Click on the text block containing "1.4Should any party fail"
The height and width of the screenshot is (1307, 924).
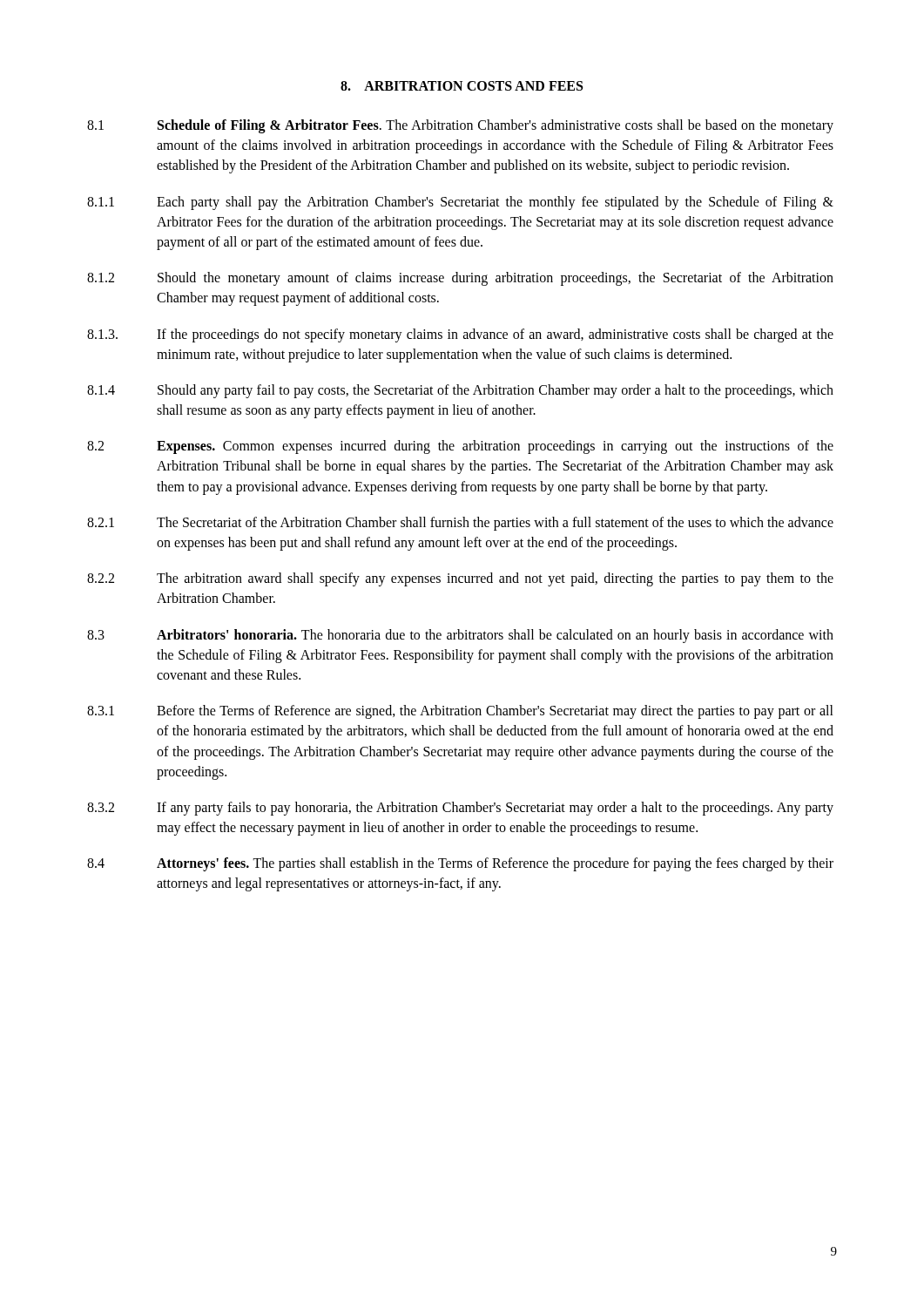coord(460,400)
